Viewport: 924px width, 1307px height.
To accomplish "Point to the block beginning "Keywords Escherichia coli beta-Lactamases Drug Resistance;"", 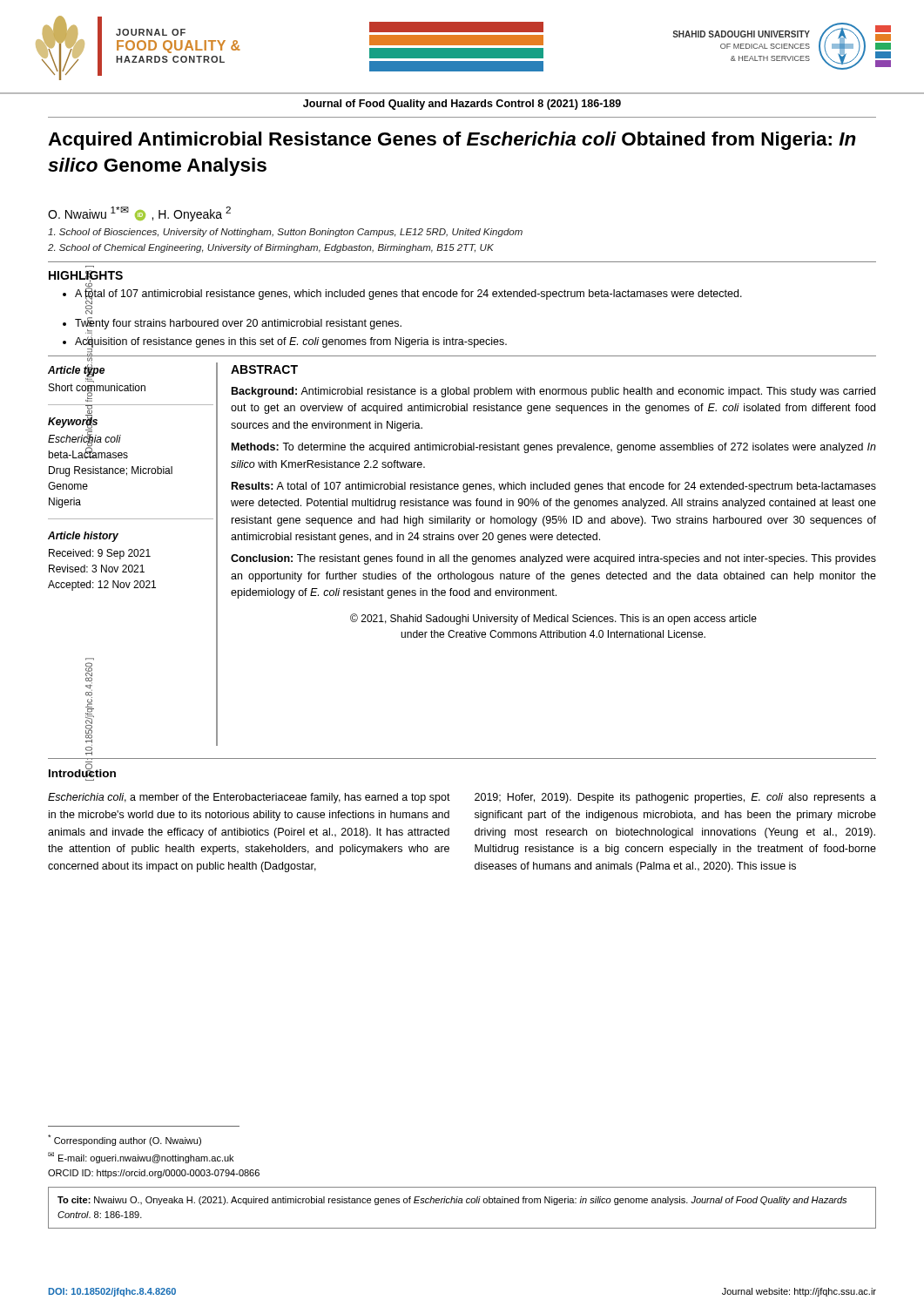I will point(131,462).
